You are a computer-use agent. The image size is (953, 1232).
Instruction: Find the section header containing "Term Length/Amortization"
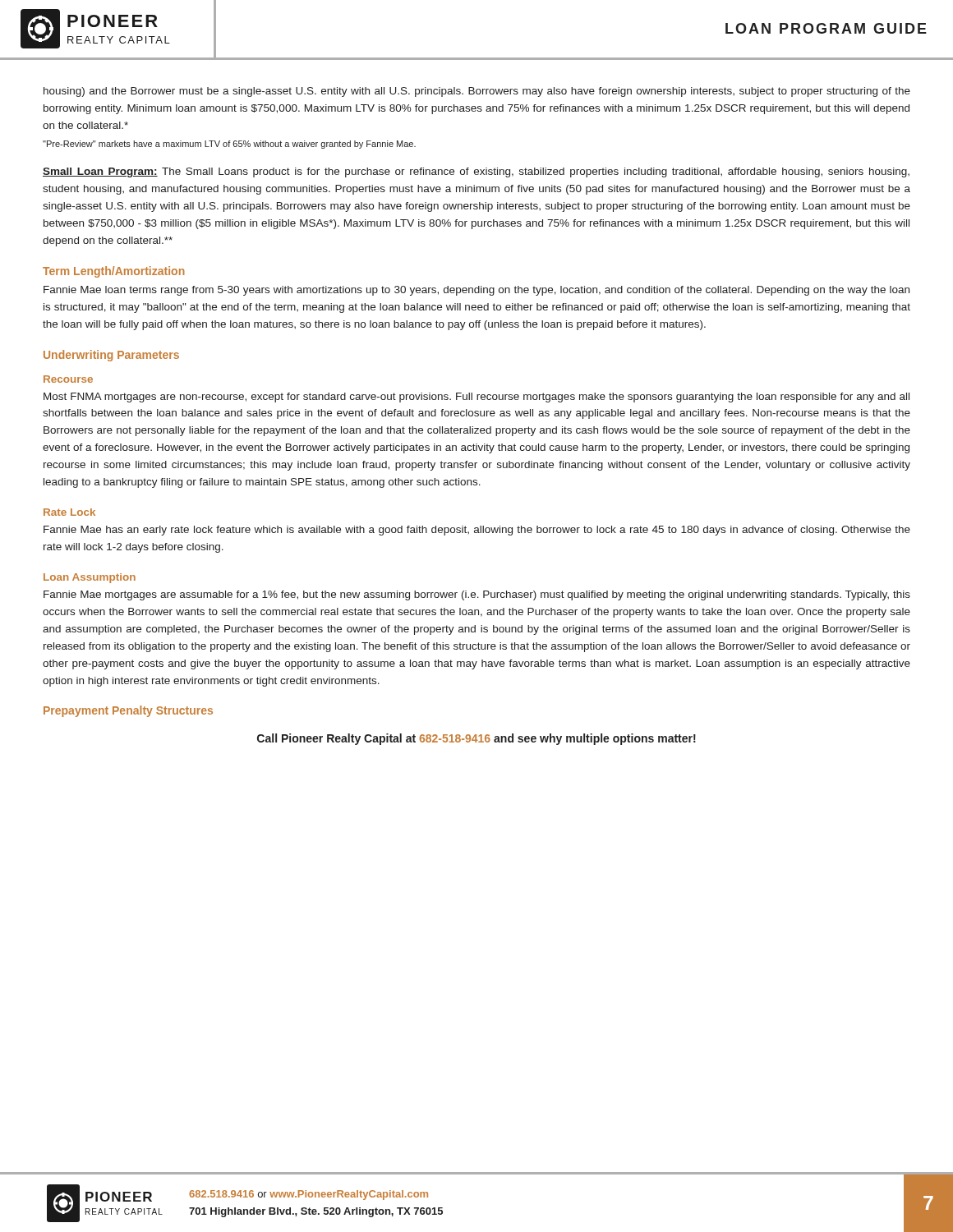(114, 271)
